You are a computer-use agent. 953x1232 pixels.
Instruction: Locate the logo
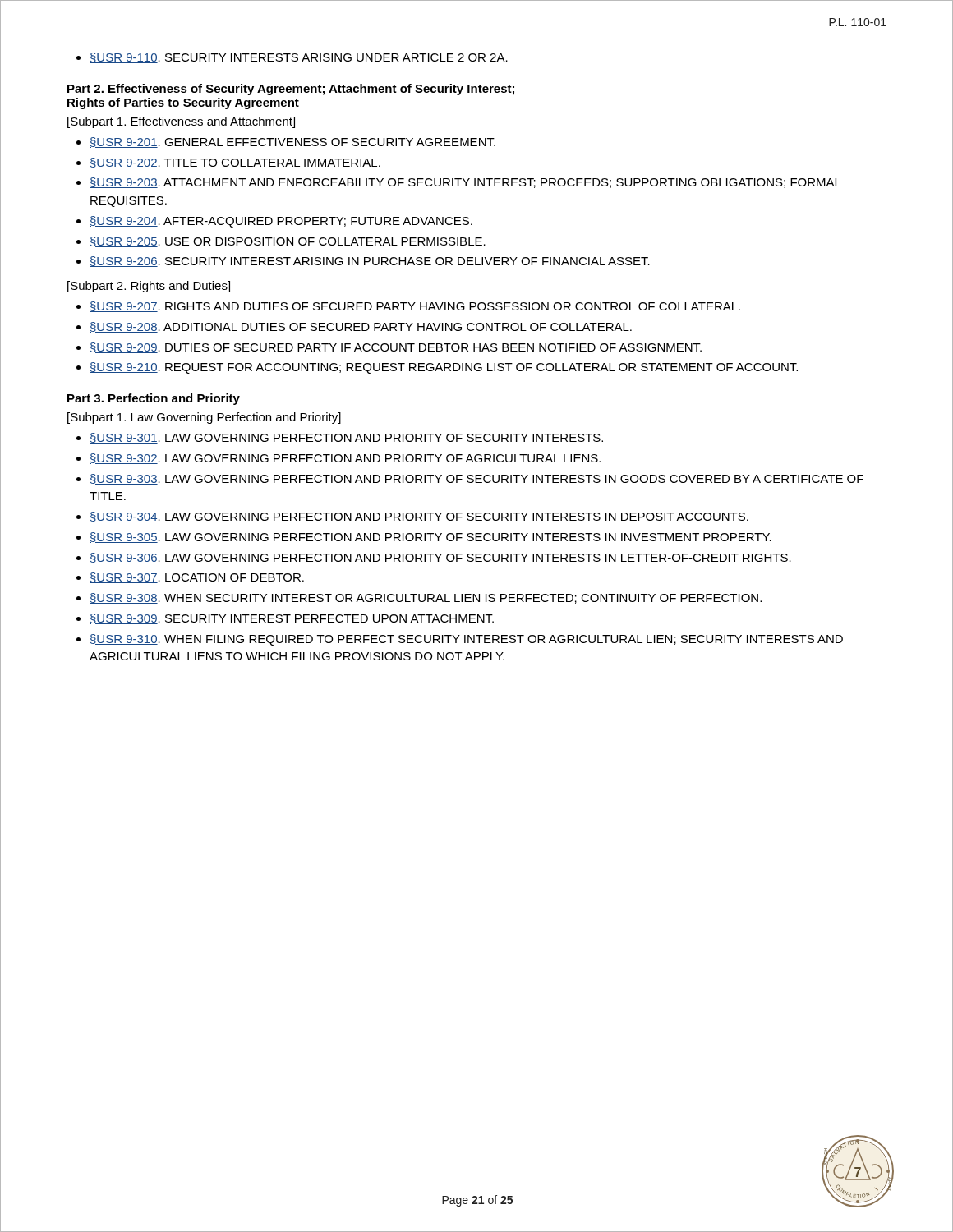tap(858, 1171)
